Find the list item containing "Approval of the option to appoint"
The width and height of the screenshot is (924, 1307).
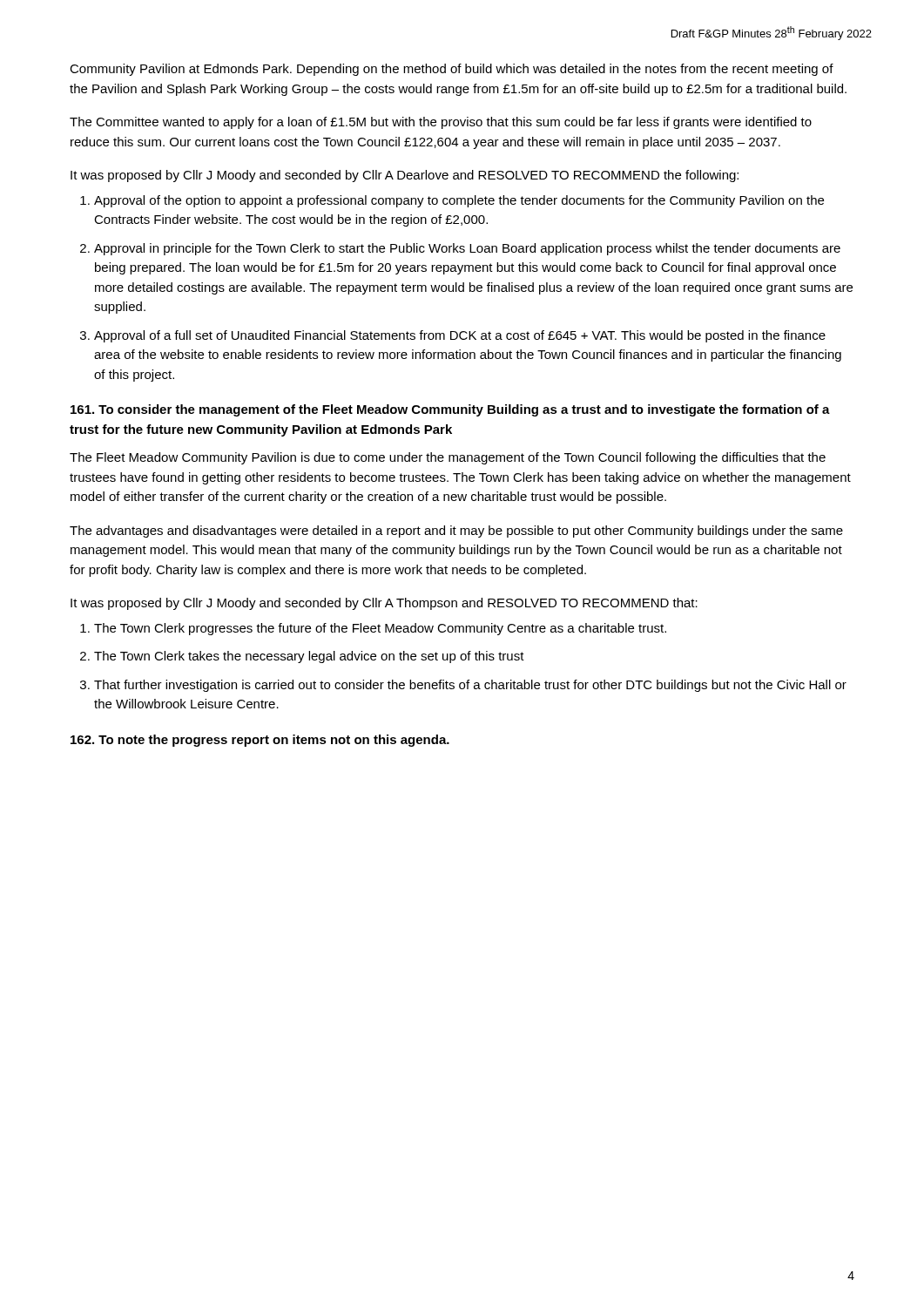click(459, 209)
